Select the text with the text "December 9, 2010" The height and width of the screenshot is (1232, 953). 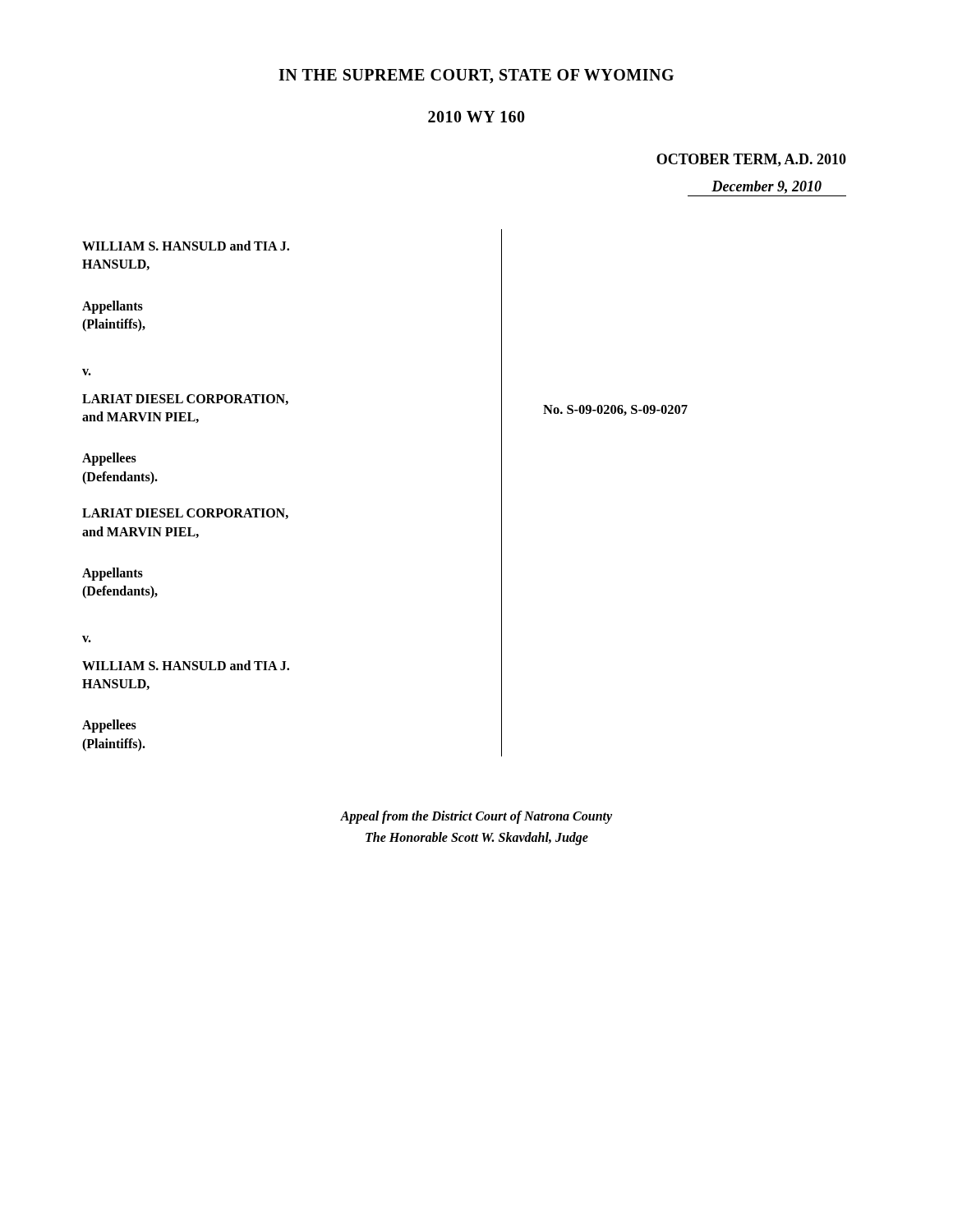(x=767, y=186)
